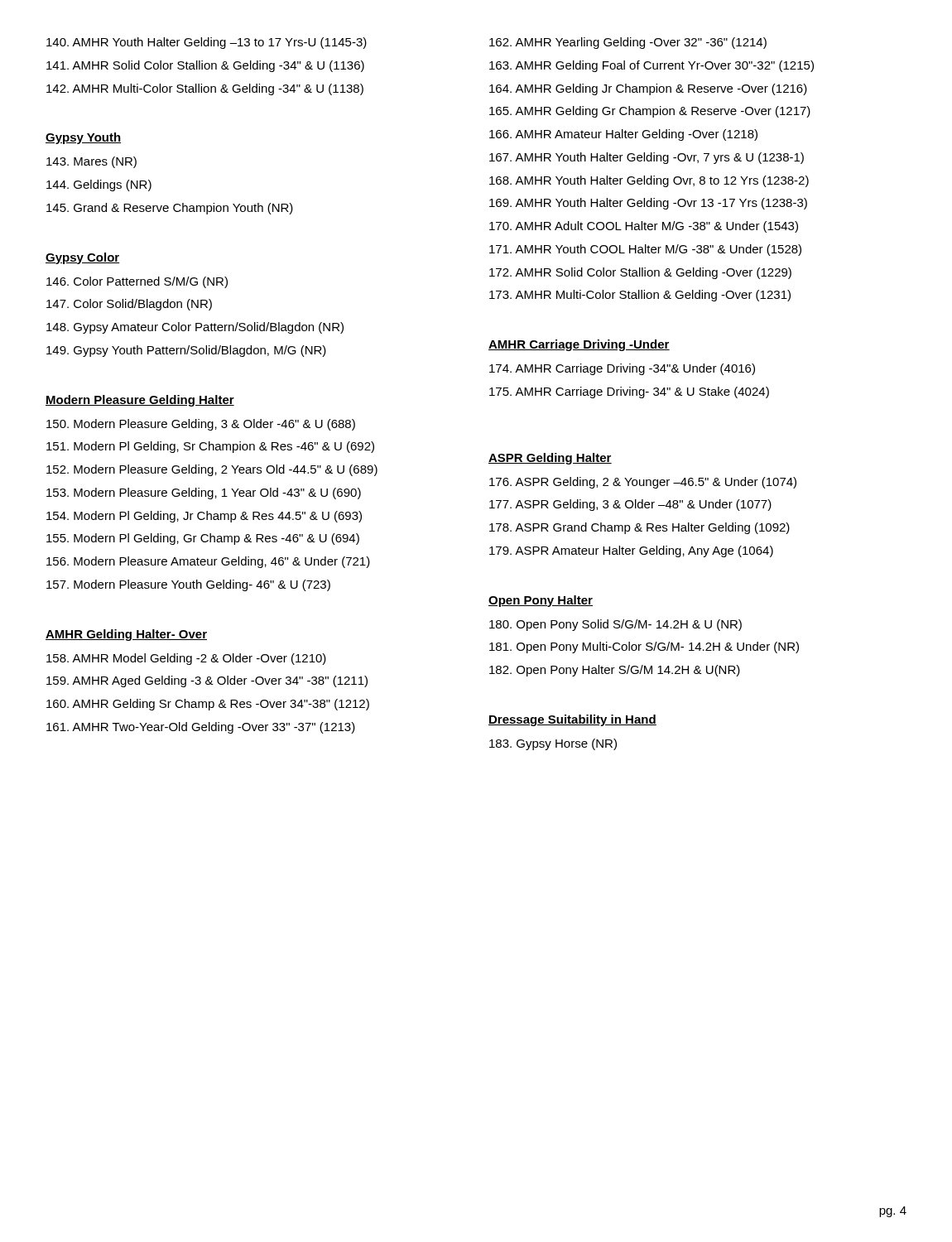The height and width of the screenshot is (1242, 952).
Task: Select the element starting "Dressage Suitability in Hand"
Action: tap(572, 719)
